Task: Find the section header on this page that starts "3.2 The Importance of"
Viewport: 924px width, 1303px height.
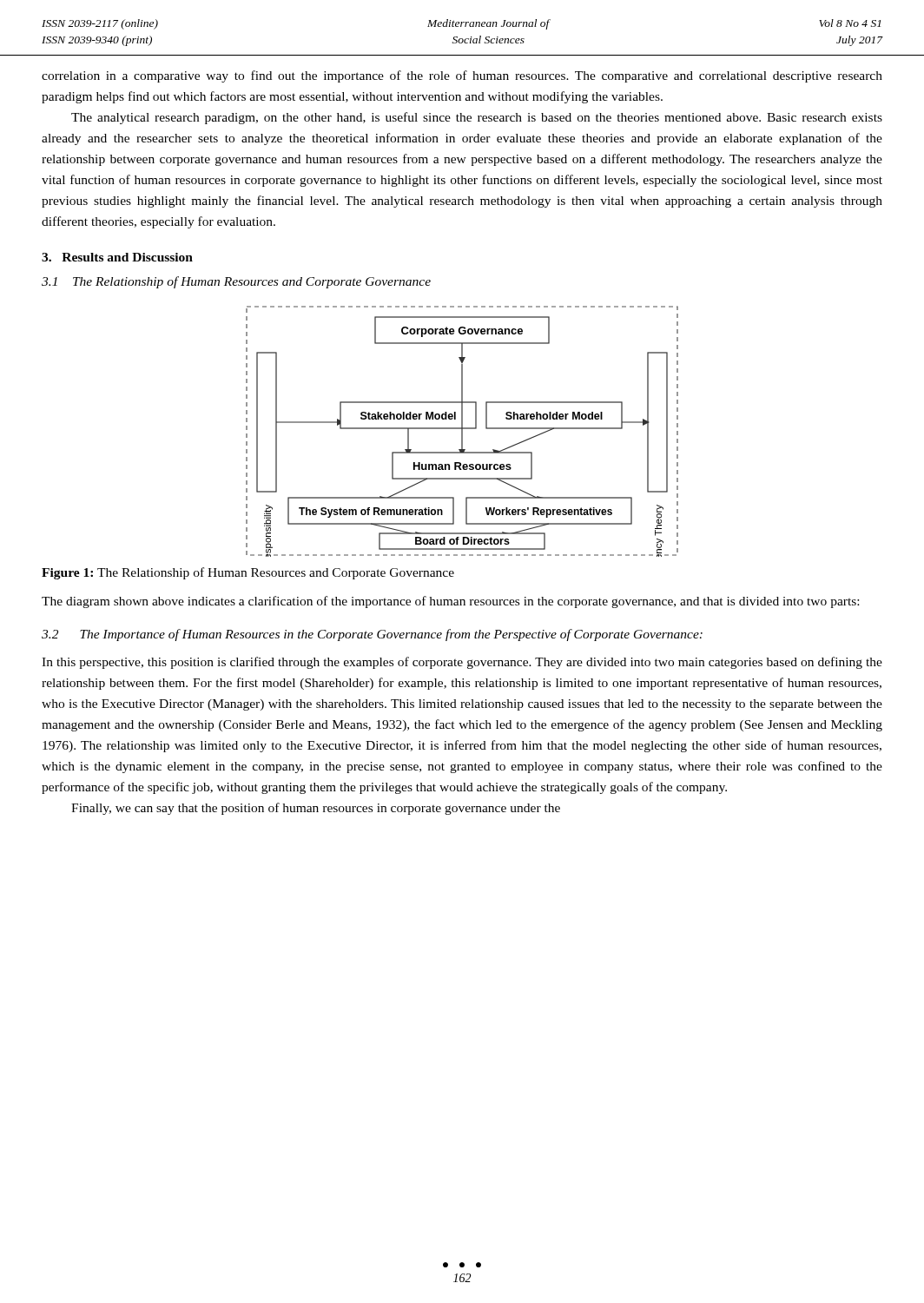Action: [x=373, y=634]
